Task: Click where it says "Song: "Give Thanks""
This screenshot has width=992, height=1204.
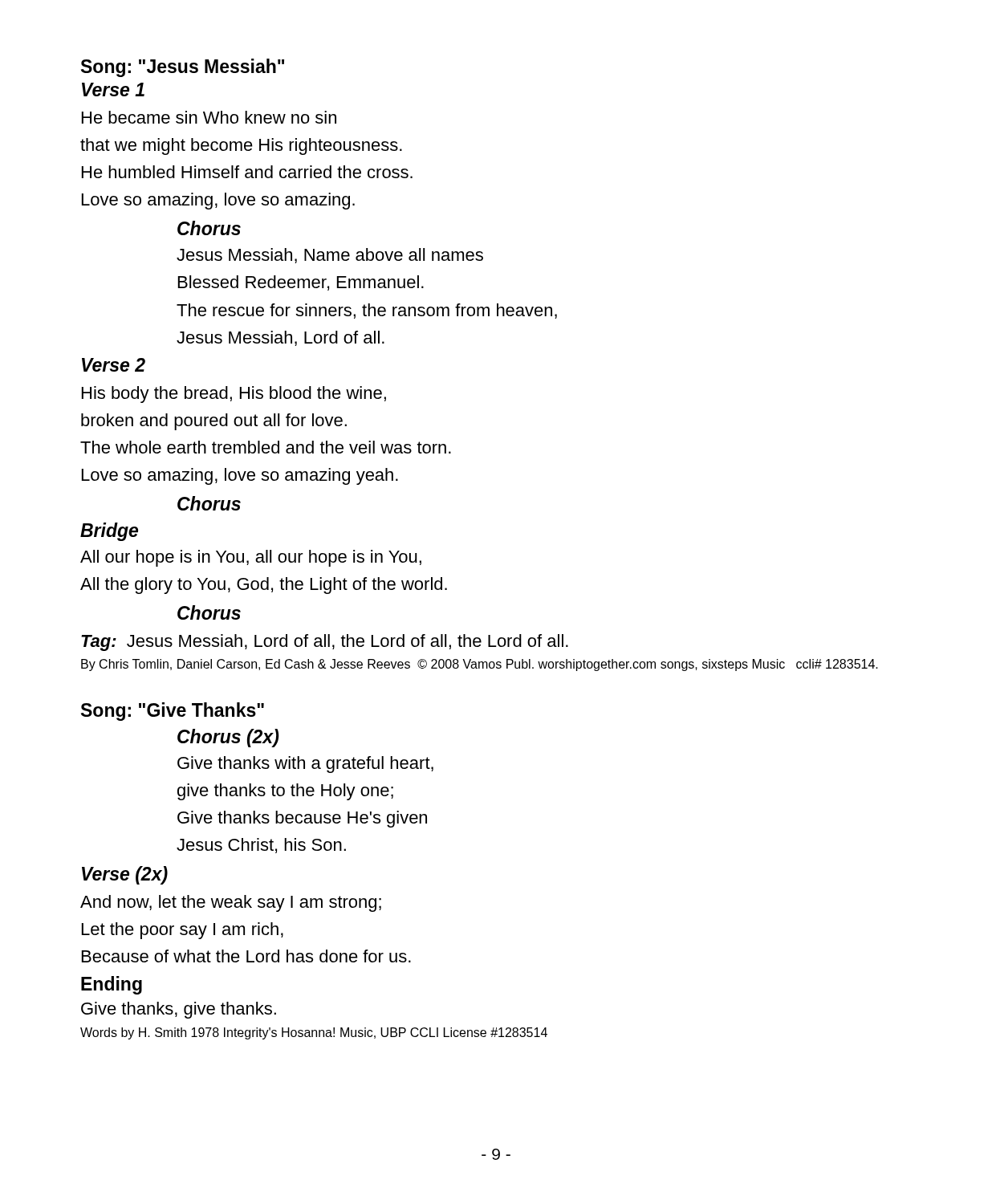Action: click(x=173, y=710)
